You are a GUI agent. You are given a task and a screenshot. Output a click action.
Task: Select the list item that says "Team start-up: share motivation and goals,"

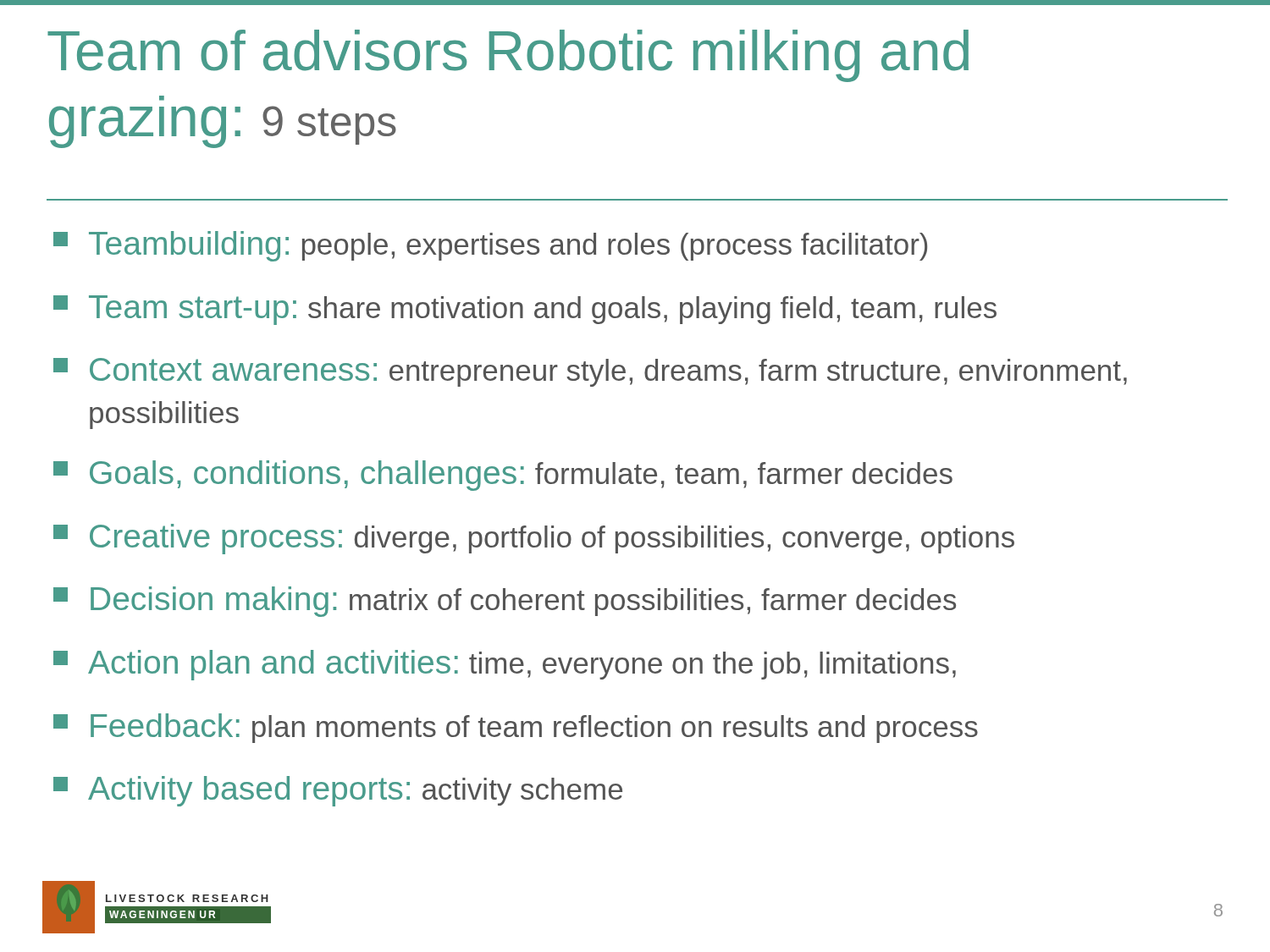pos(525,307)
